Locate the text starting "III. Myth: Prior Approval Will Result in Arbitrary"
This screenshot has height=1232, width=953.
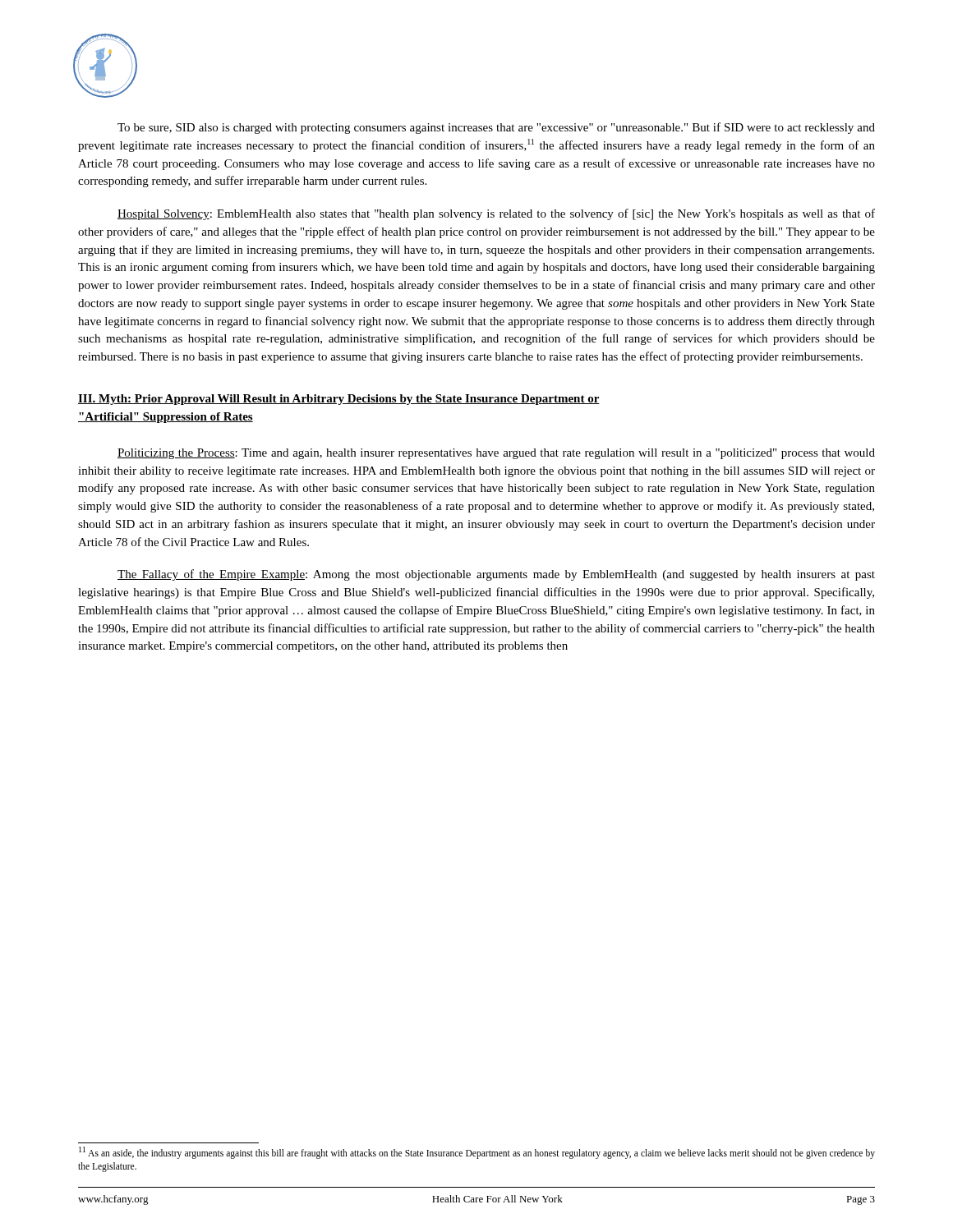(x=476, y=408)
